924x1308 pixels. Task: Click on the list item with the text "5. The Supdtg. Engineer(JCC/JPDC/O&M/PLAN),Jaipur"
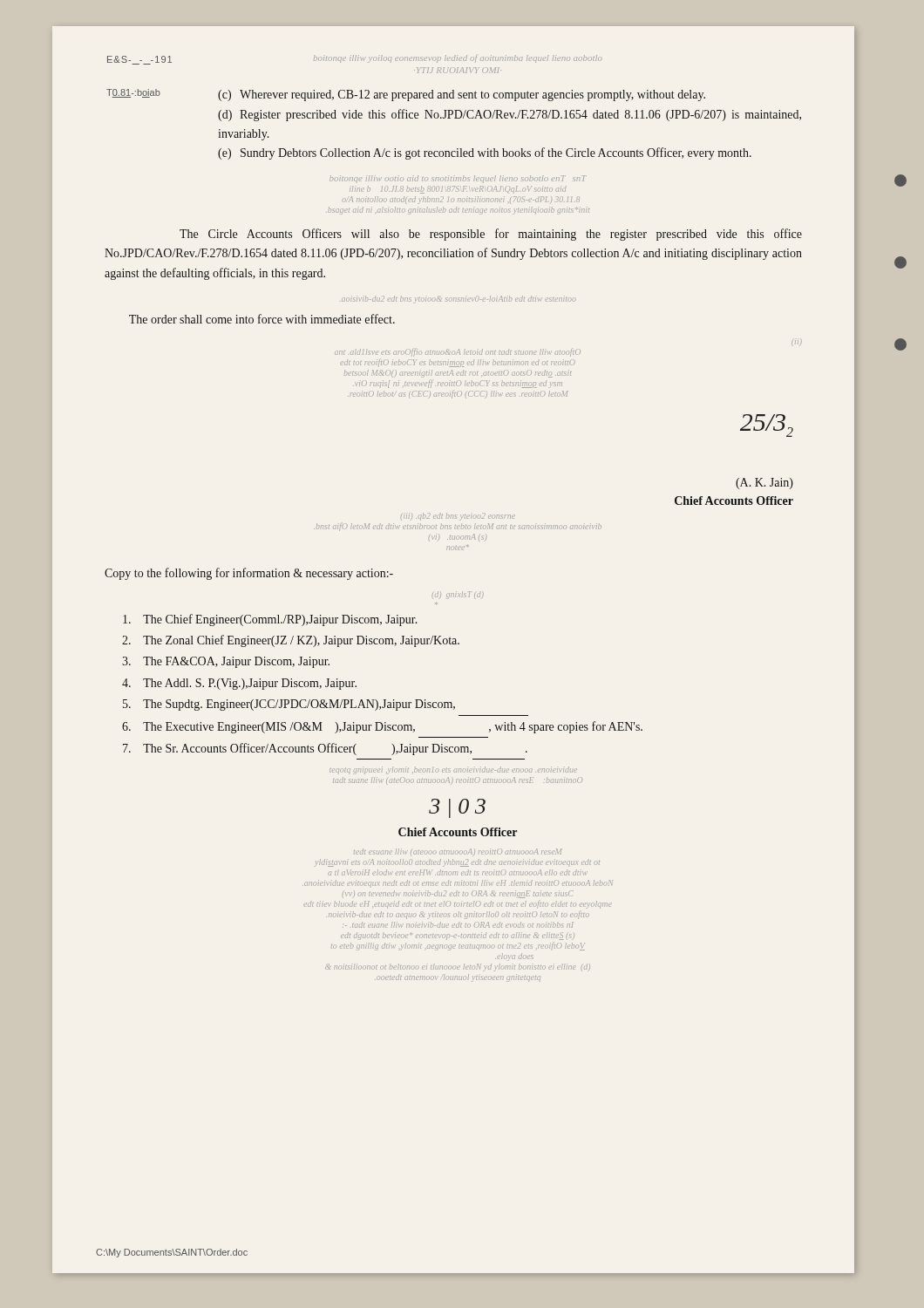point(325,705)
